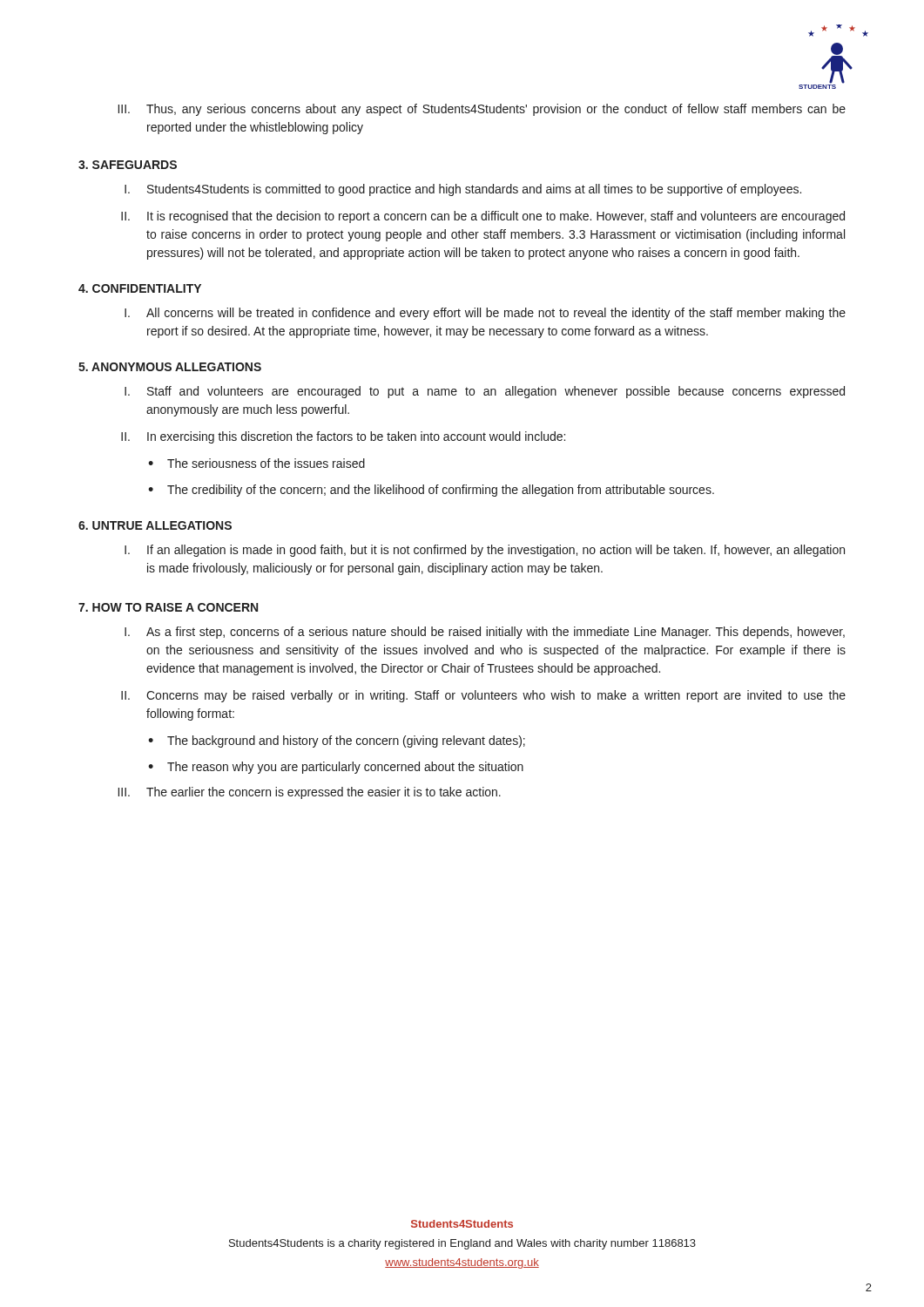The width and height of the screenshot is (924, 1307).
Task: Find the block on this page that starts "I. As a first"
Action: (x=462, y=651)
